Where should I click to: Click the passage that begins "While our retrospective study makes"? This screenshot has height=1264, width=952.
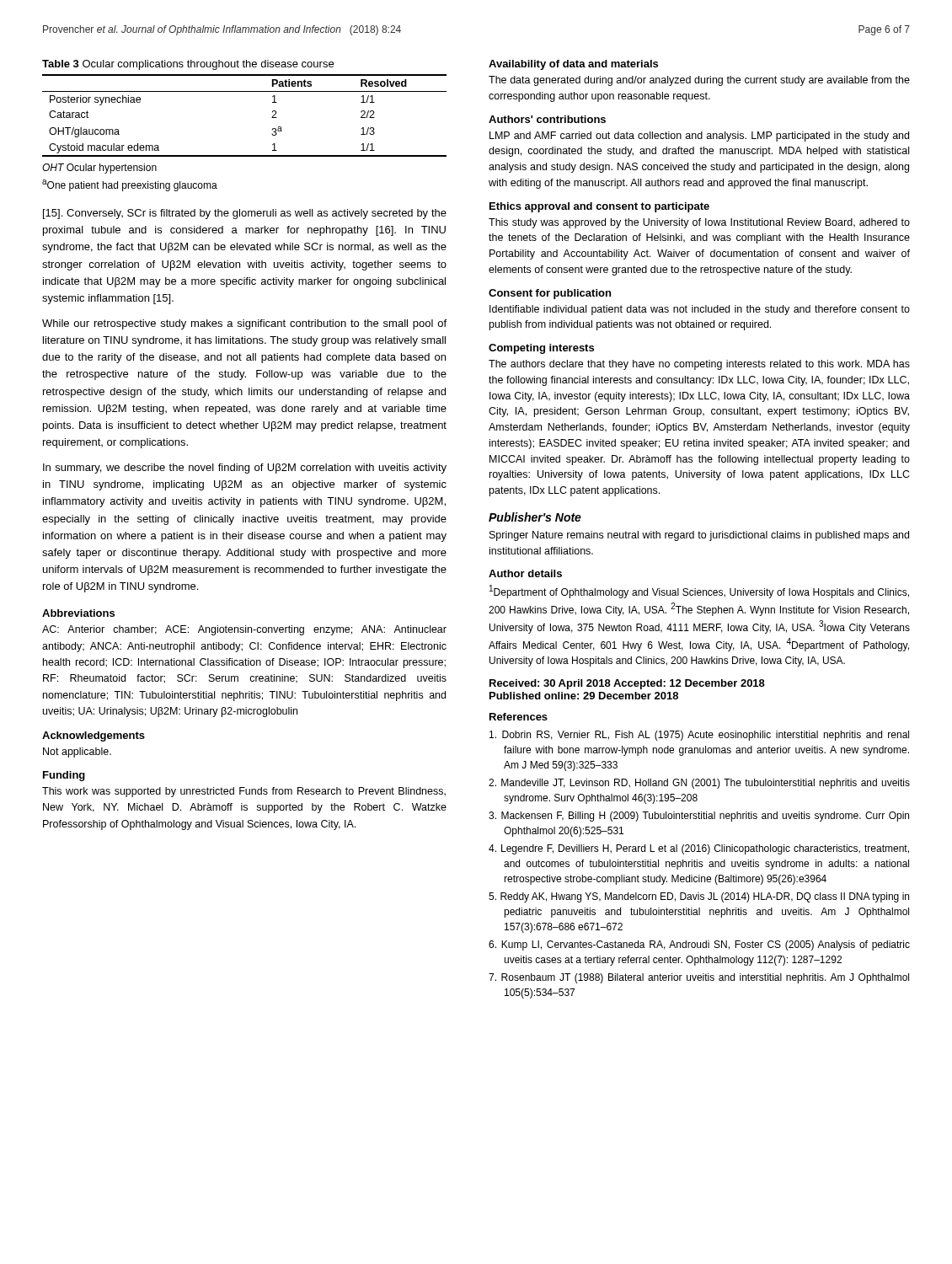point(244,383)
